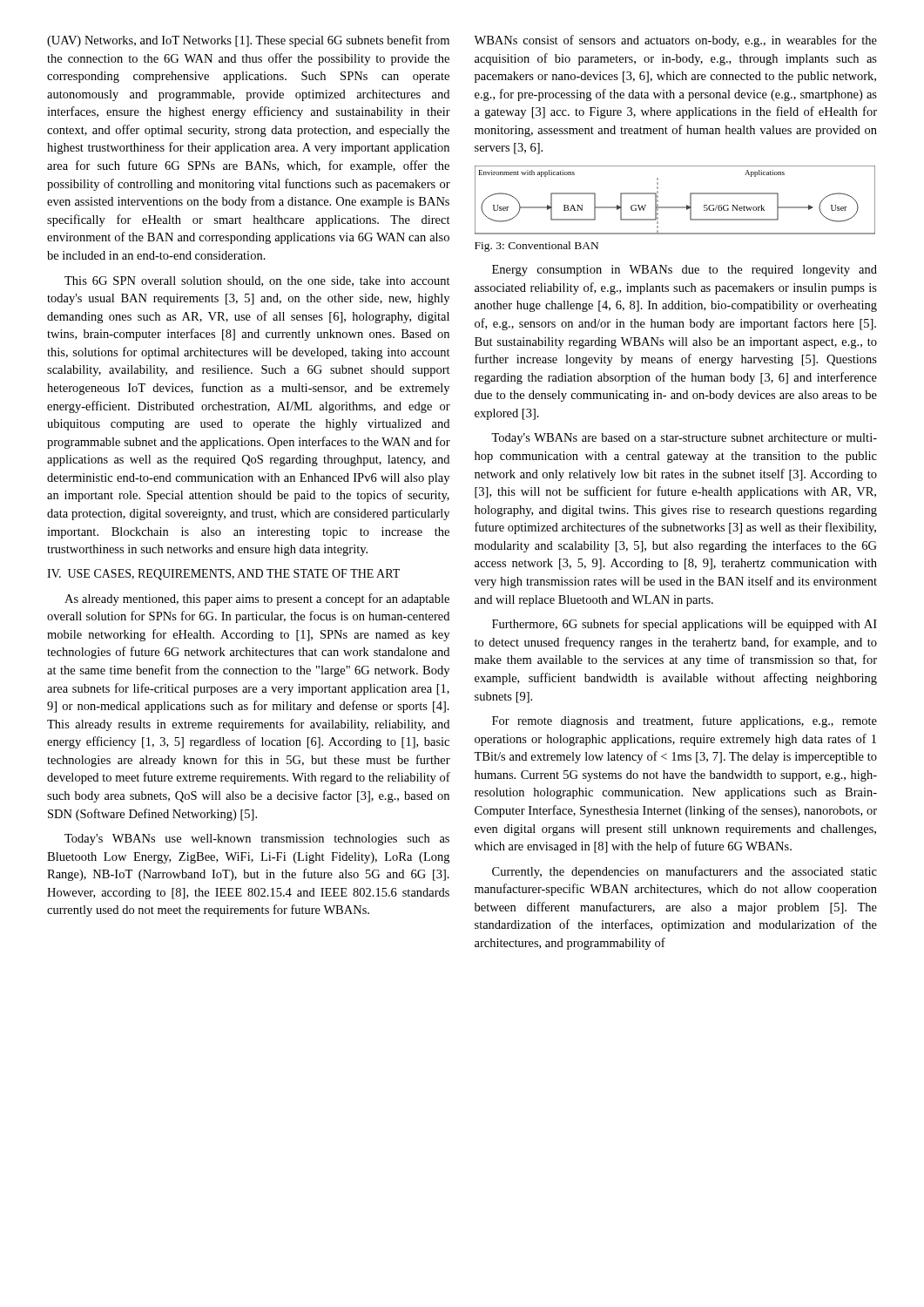Select the text block starting "As already mentioned, this paper aims to"

[x=248, y=706]
